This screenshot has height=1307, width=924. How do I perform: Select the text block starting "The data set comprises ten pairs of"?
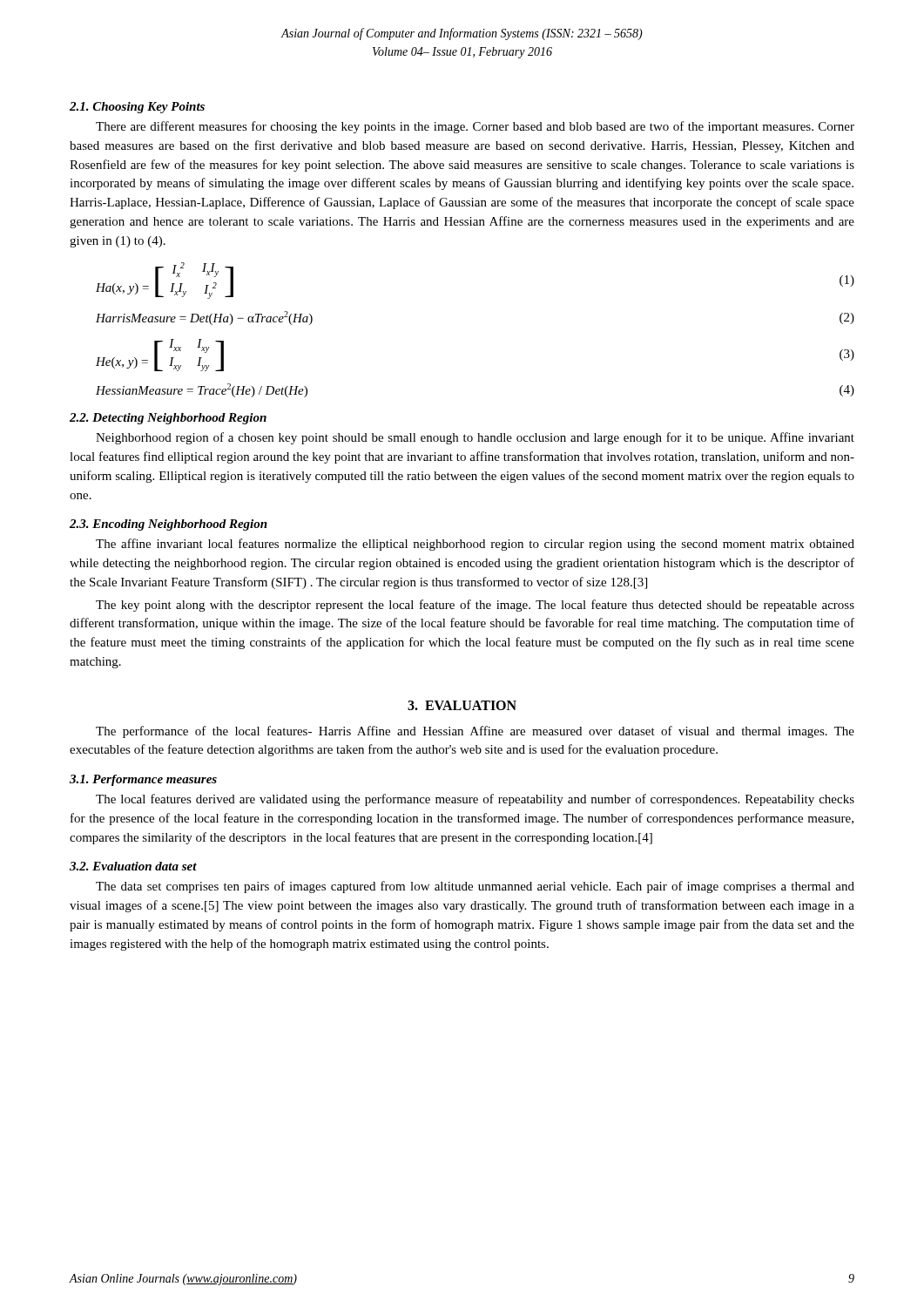pyautogui.click(x=462, y=915)
